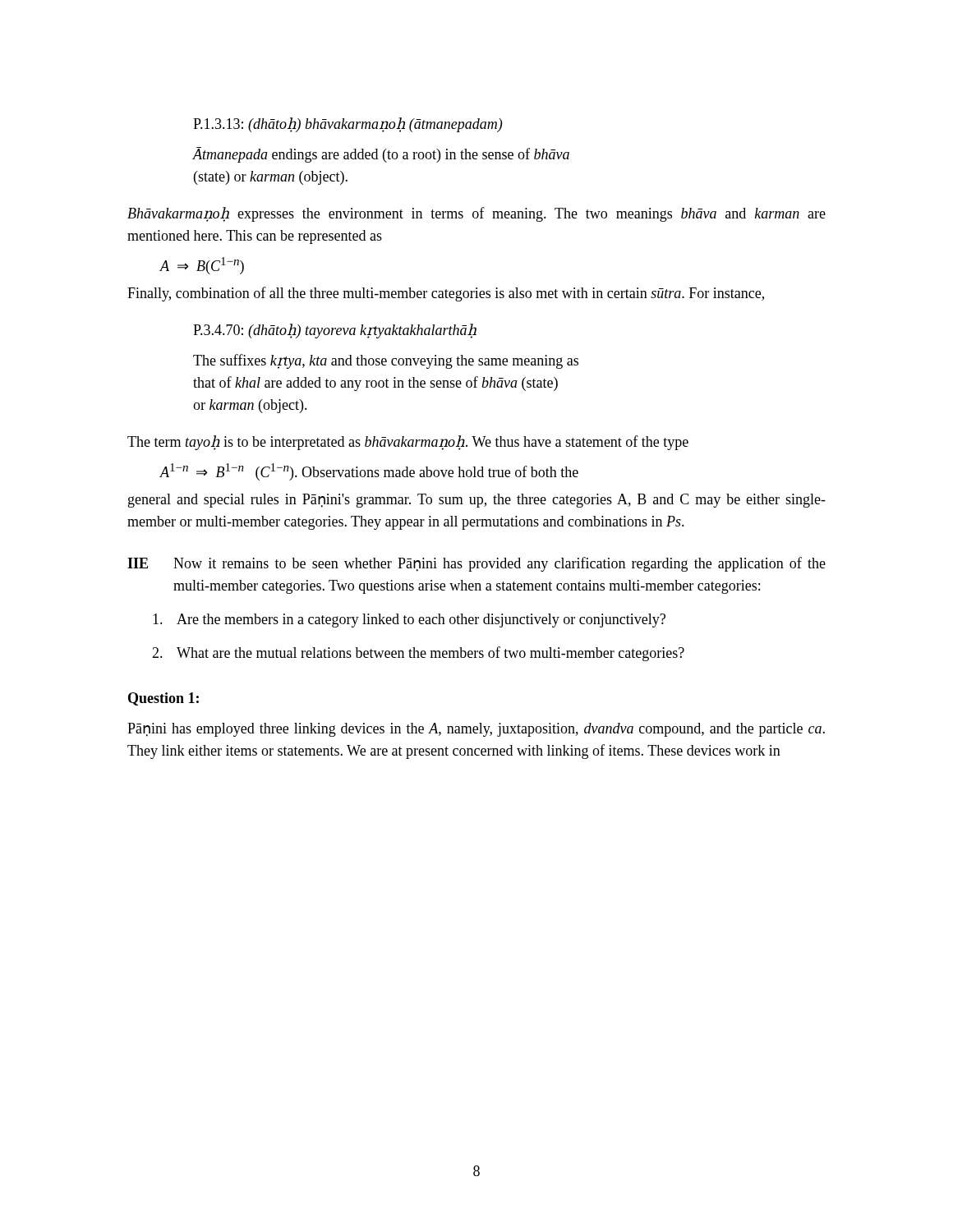Screen dimensions: 1232x953
Task: Point to the block starting "A ⇒ B(C1−n)"
Action: 202,265
